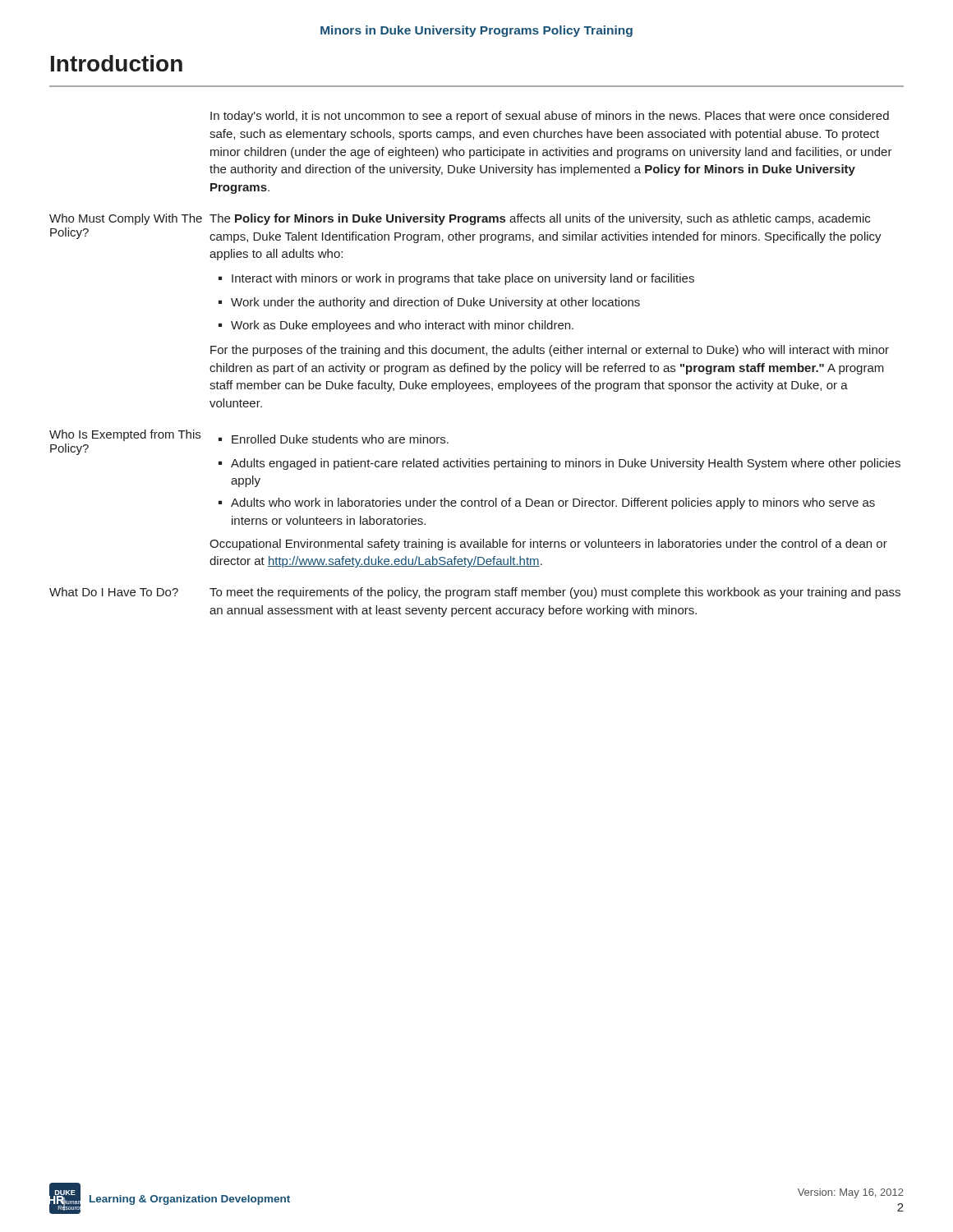Click the passage that begins "Adults engaged in"
953x1232 pixels.
pyautogui.click(x=566, y=471)
